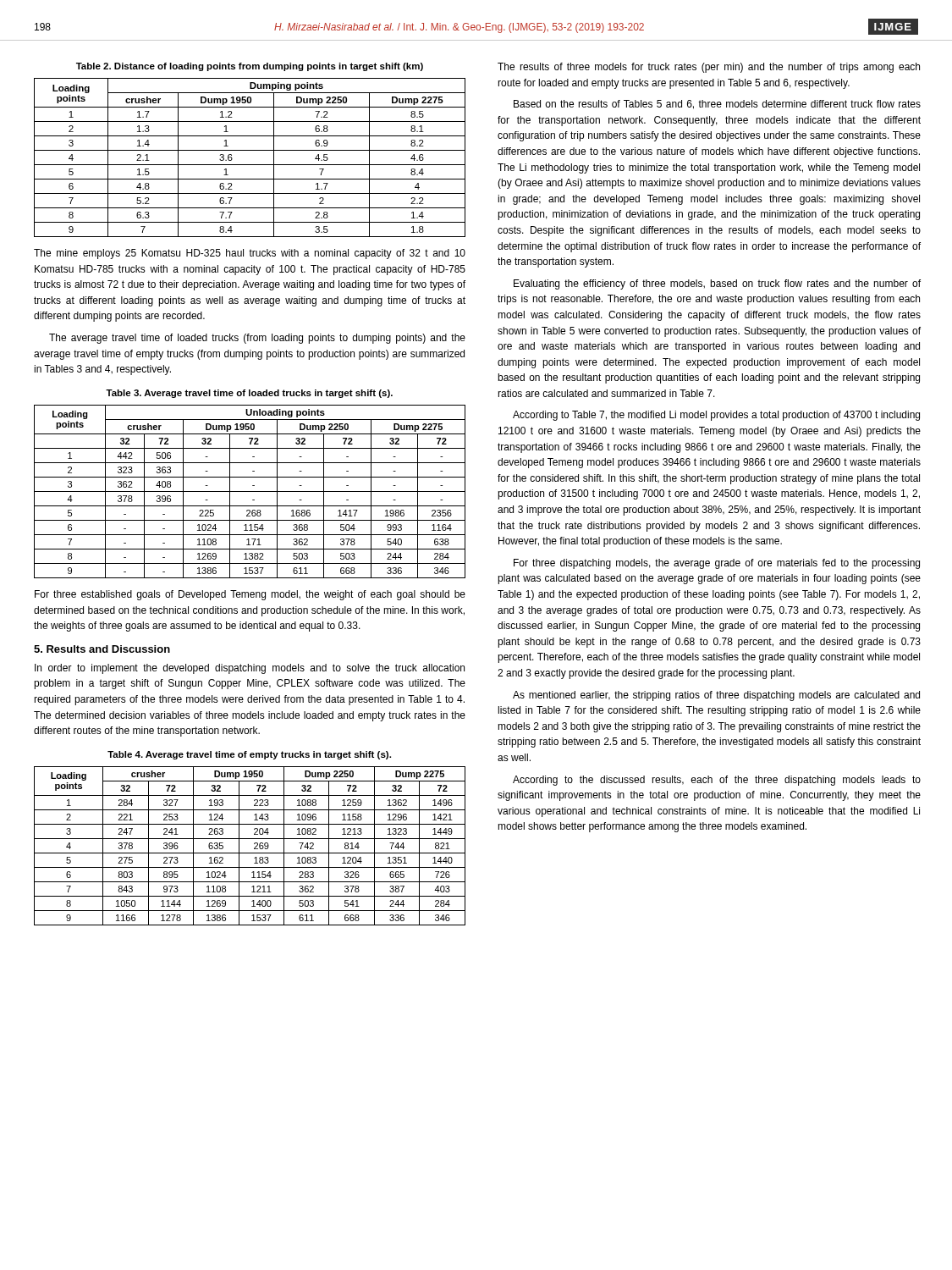Locate the text starting "5. Results and Discussion"

coord(102,649)
